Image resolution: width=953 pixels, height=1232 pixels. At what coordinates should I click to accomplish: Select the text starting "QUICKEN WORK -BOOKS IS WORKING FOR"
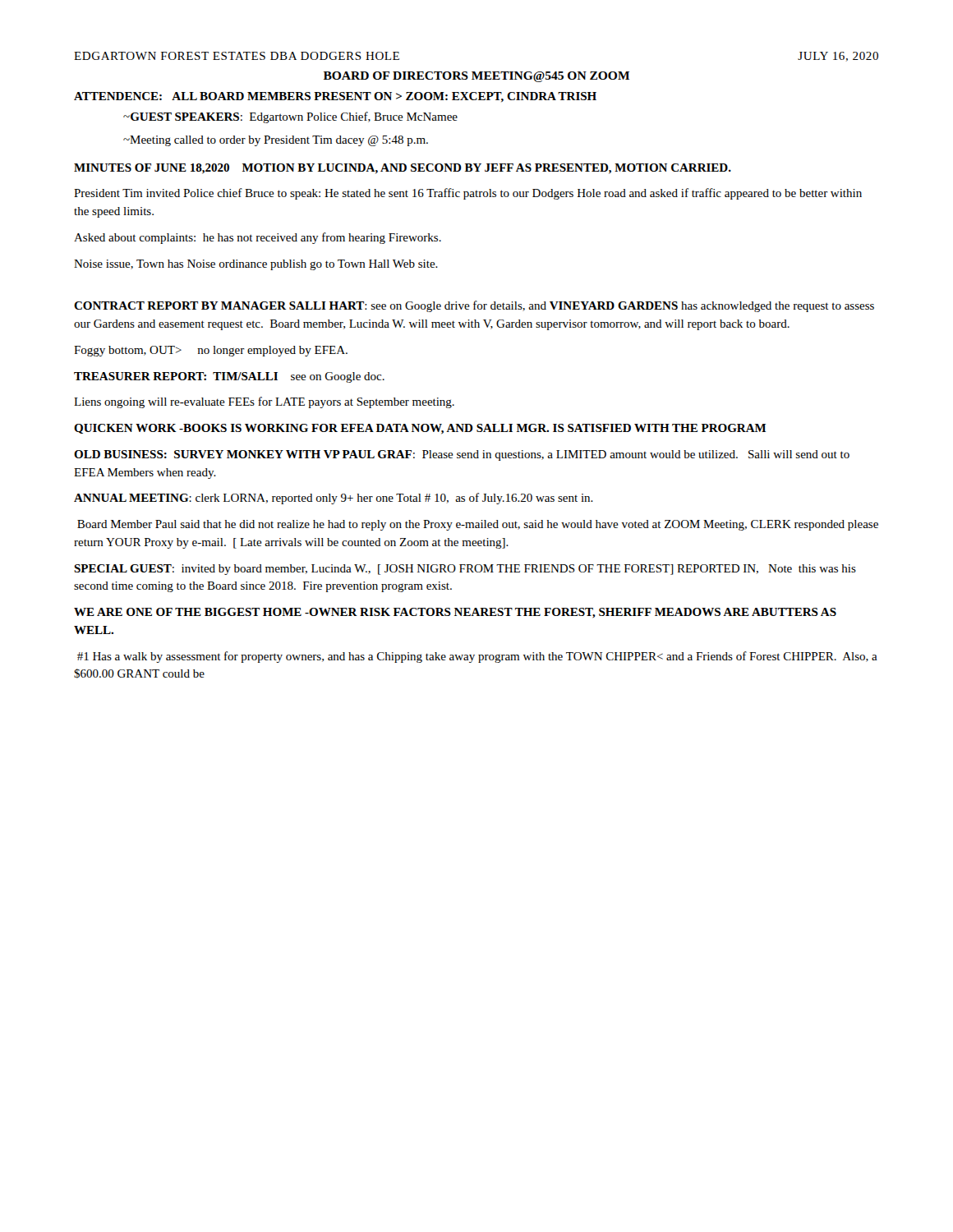point(420,428)
